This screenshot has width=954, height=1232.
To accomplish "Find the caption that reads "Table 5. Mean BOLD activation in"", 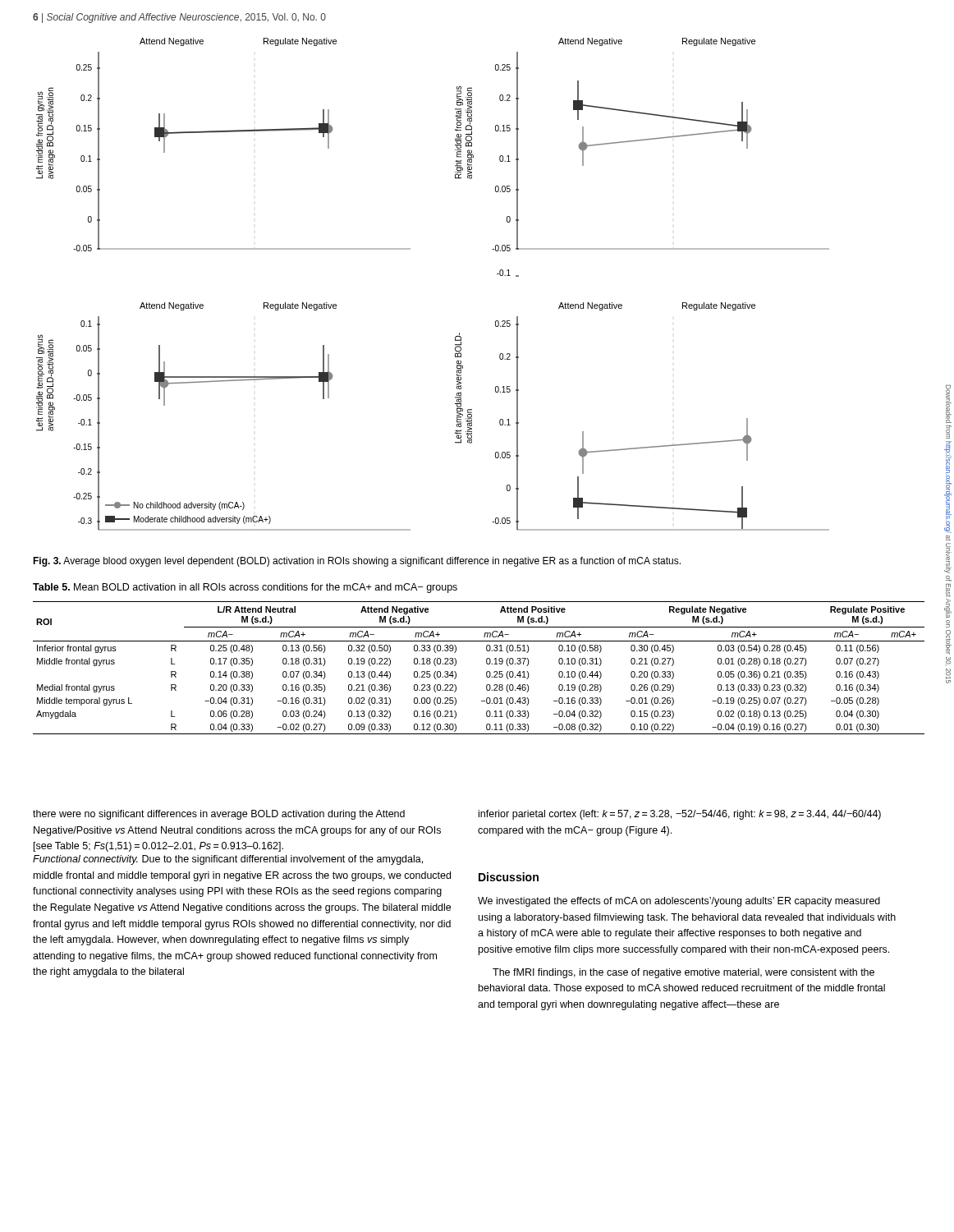I will coord(245,587).
